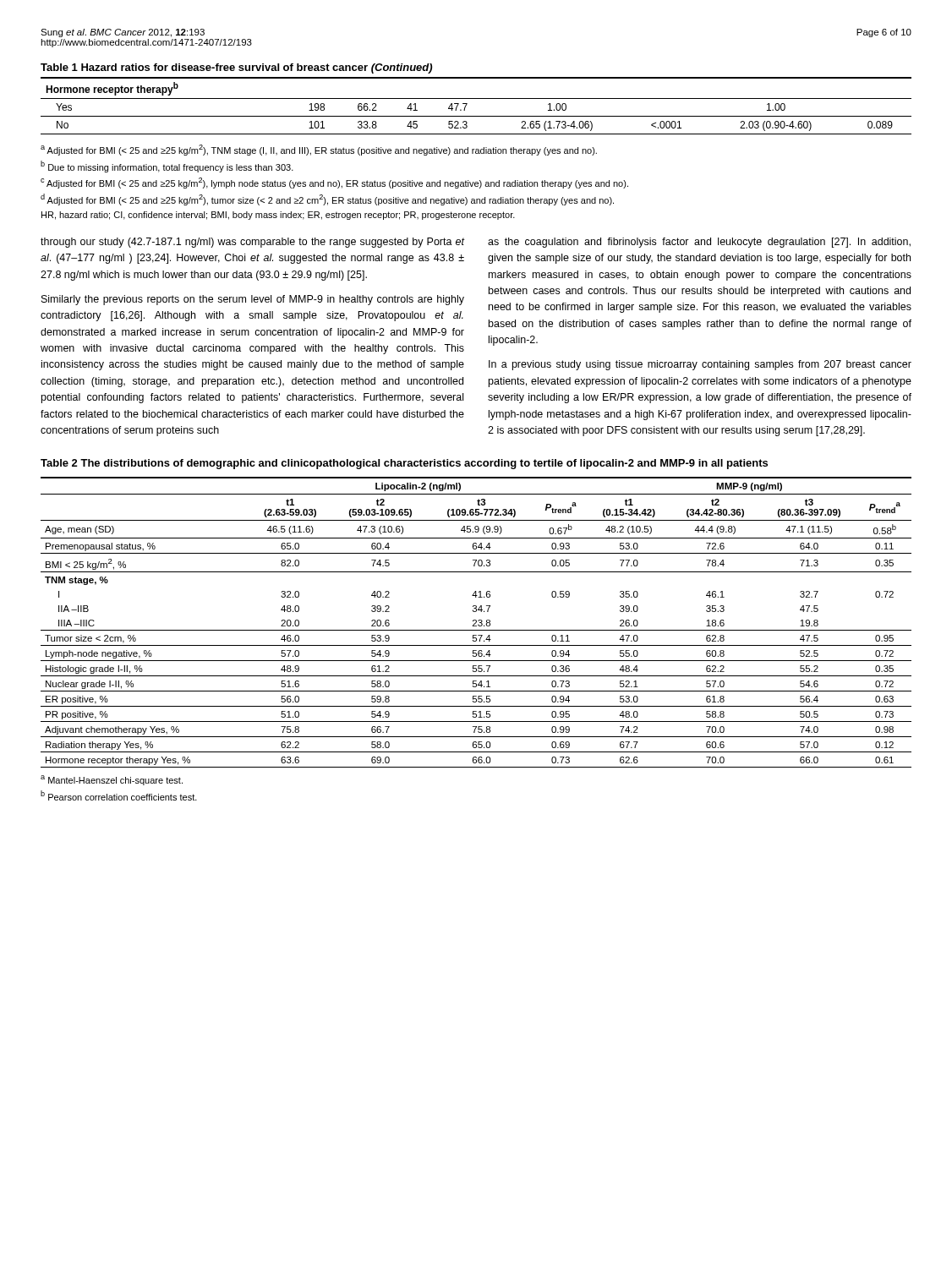Select the text block that reads "In a previous study using tissue"

(x=700, y=398)
